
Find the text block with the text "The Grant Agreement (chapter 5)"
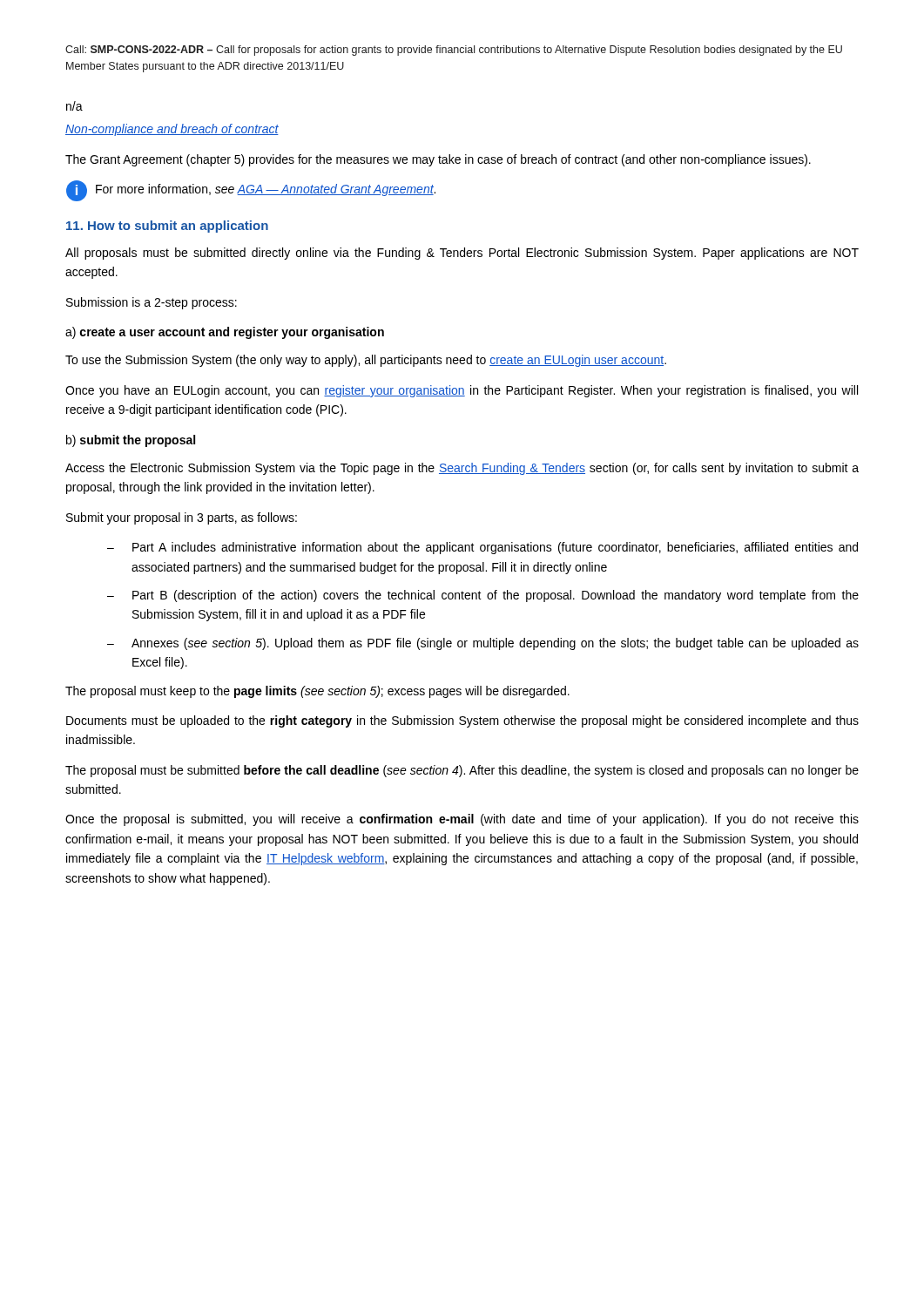(x=438, y=159)
